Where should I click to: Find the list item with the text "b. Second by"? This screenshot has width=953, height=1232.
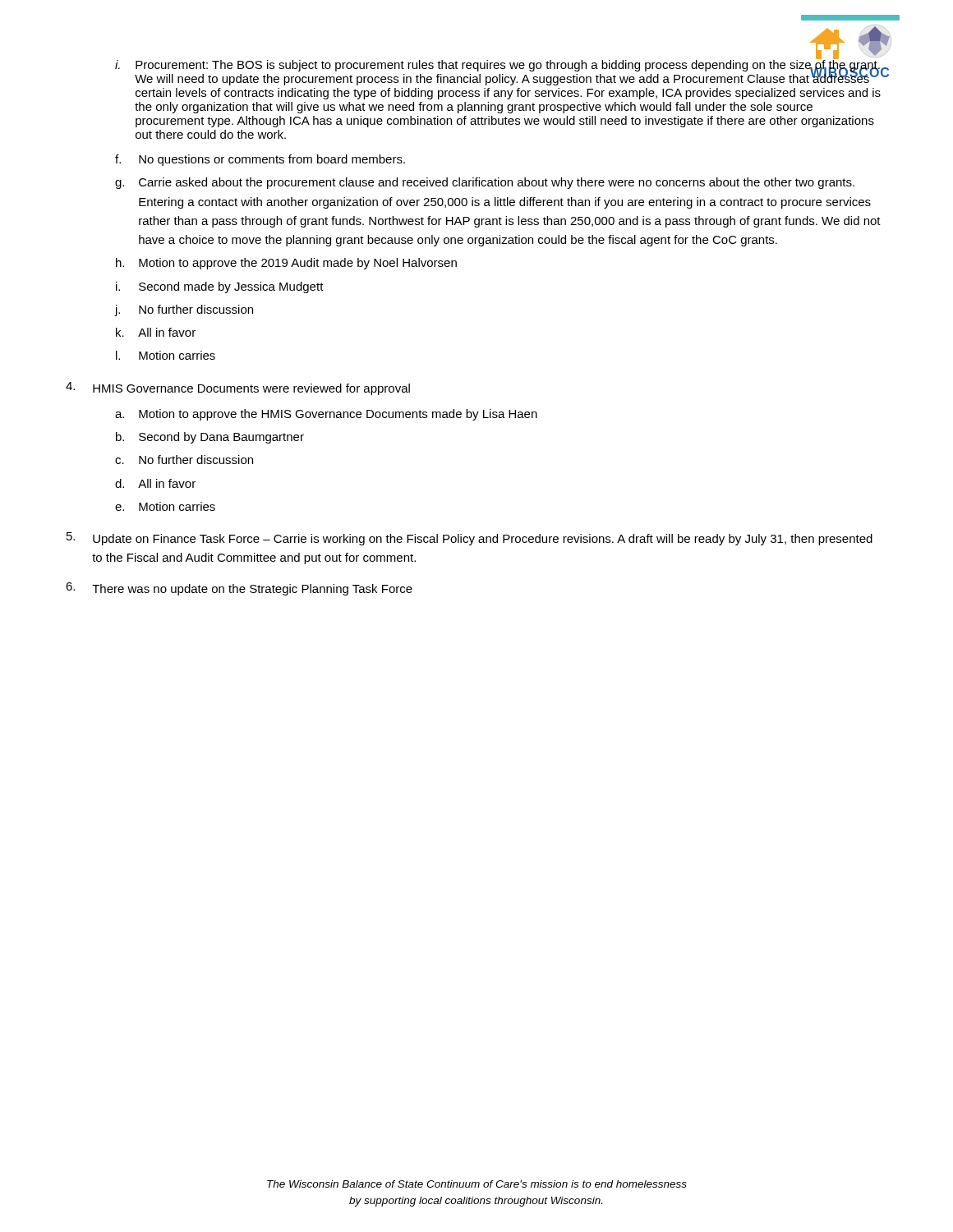(x=210, y=438)
